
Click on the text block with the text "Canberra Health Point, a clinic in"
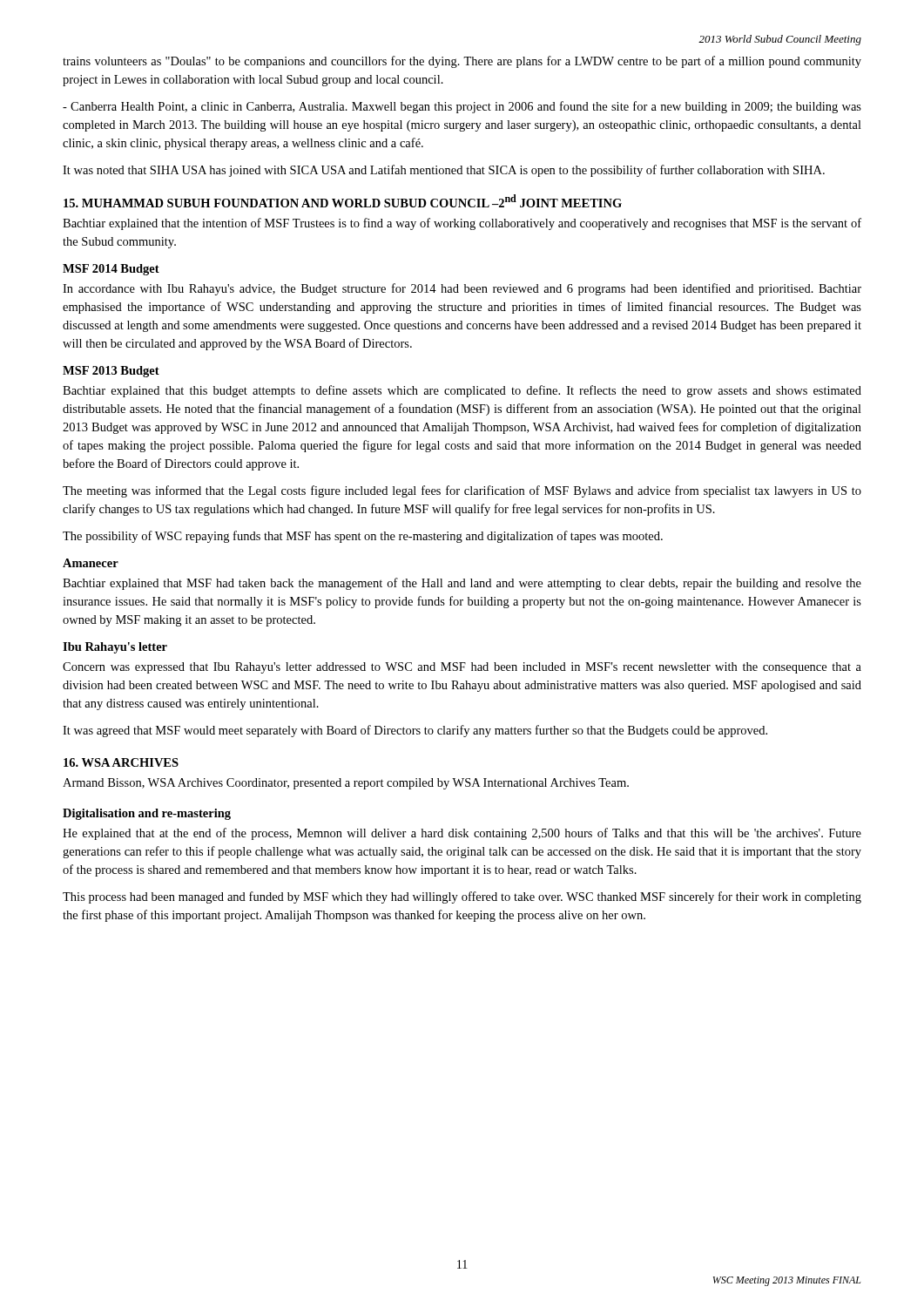click(x=462, y=125)
